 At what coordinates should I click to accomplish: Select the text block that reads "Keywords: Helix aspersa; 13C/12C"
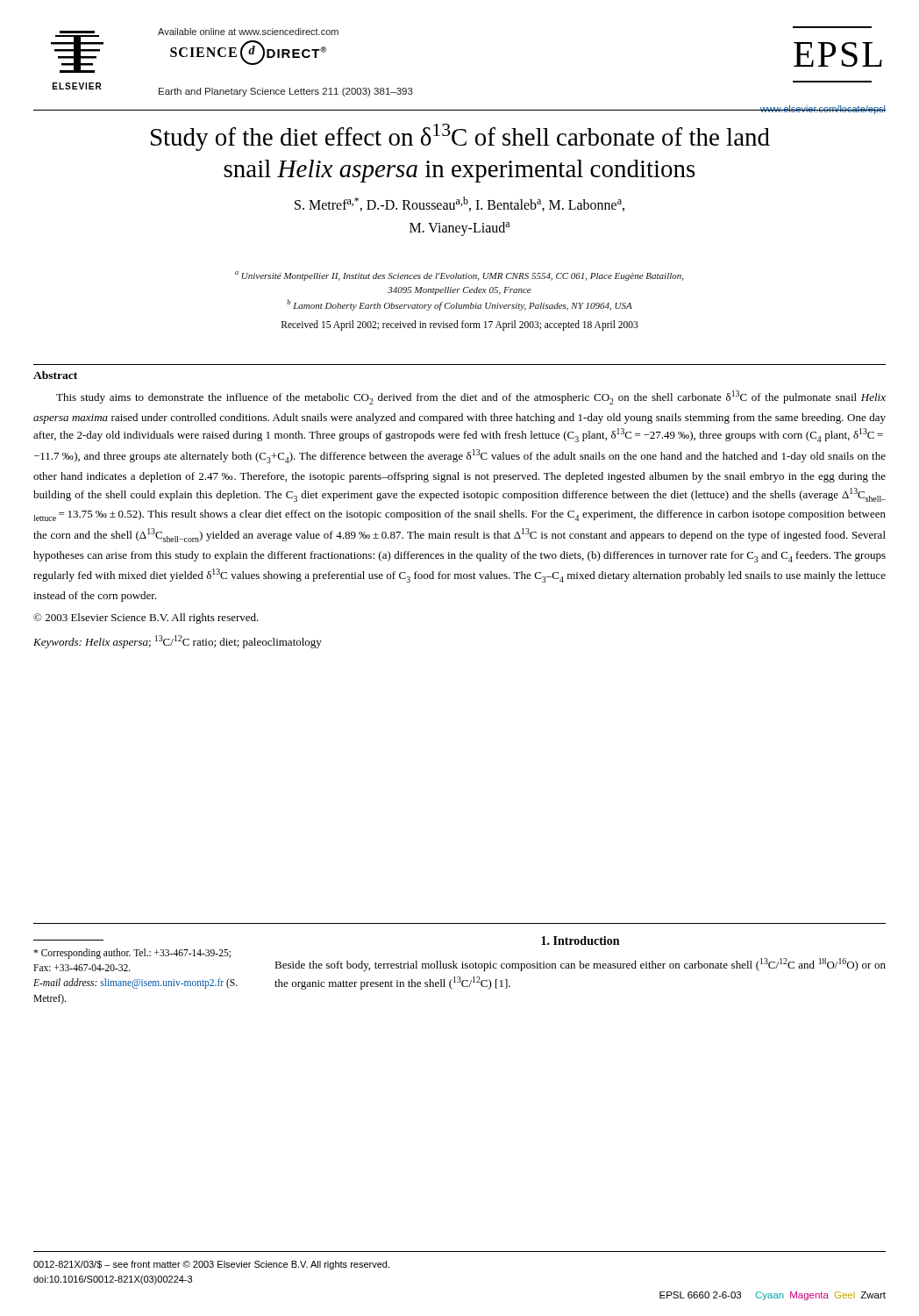[x=178, y=641]
